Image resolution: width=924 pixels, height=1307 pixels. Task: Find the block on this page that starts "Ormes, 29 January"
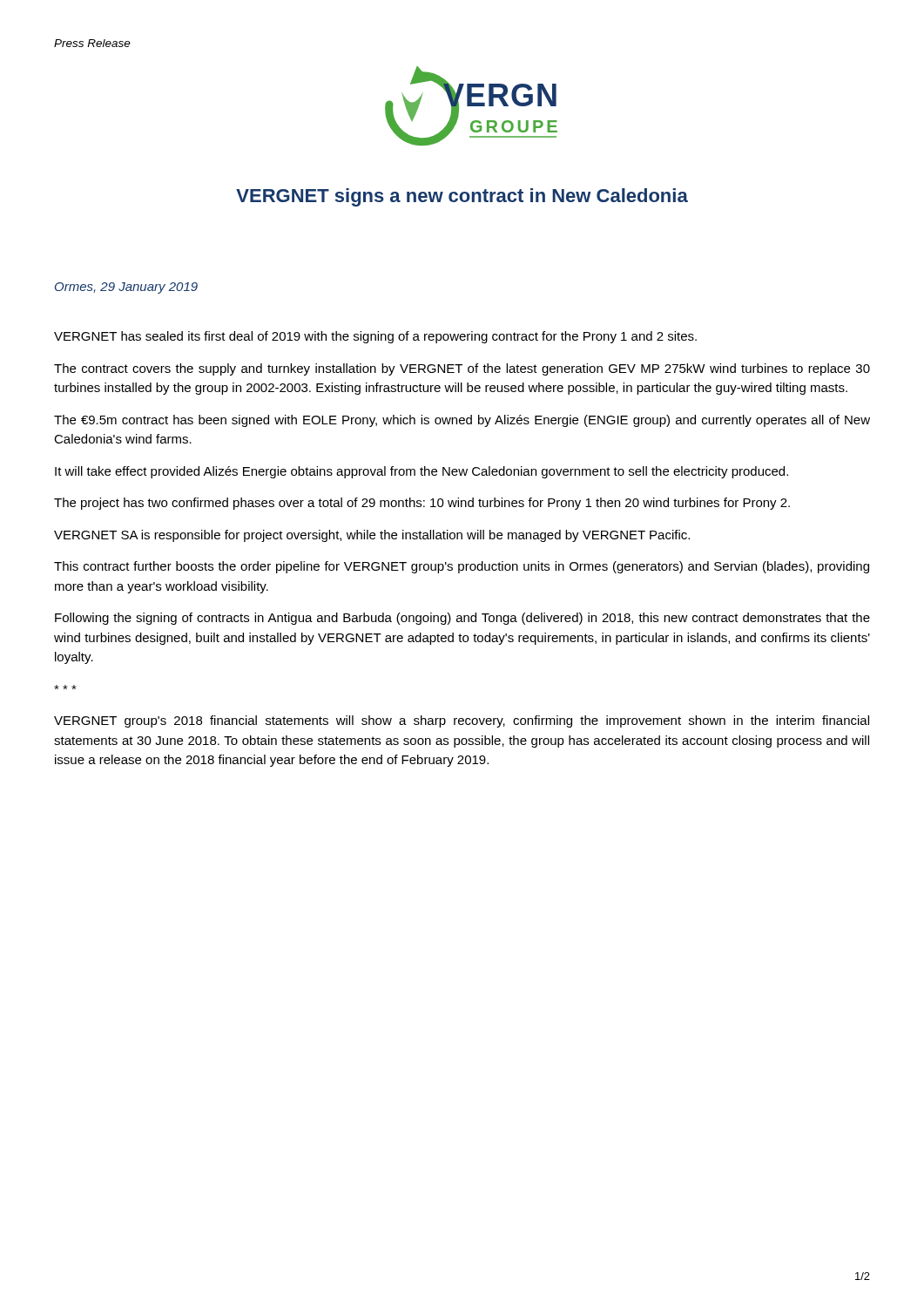(x=126, y=286)
